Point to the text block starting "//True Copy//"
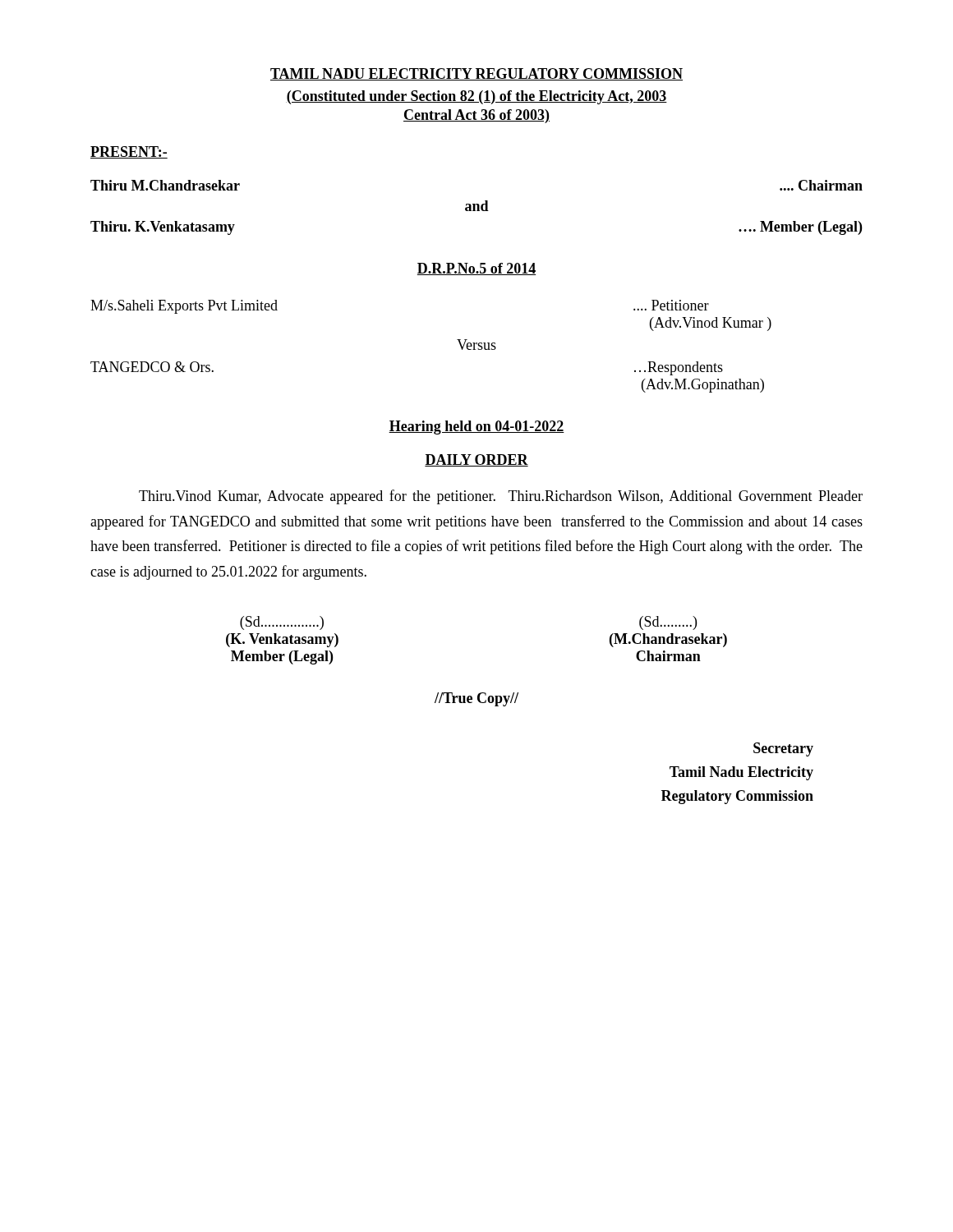 [476, 698]
